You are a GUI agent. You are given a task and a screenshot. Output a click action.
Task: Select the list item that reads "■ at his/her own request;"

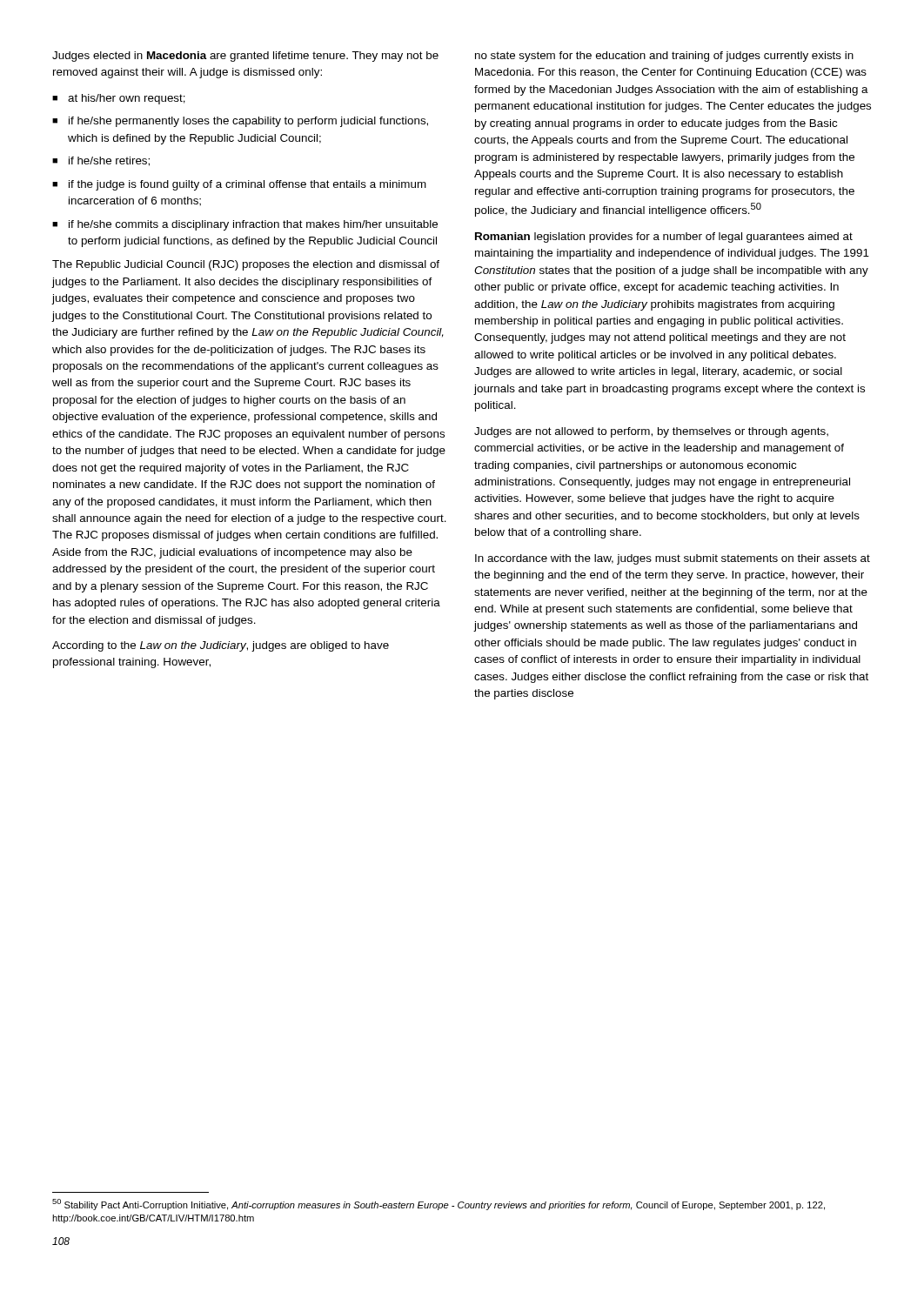[119, 99]
